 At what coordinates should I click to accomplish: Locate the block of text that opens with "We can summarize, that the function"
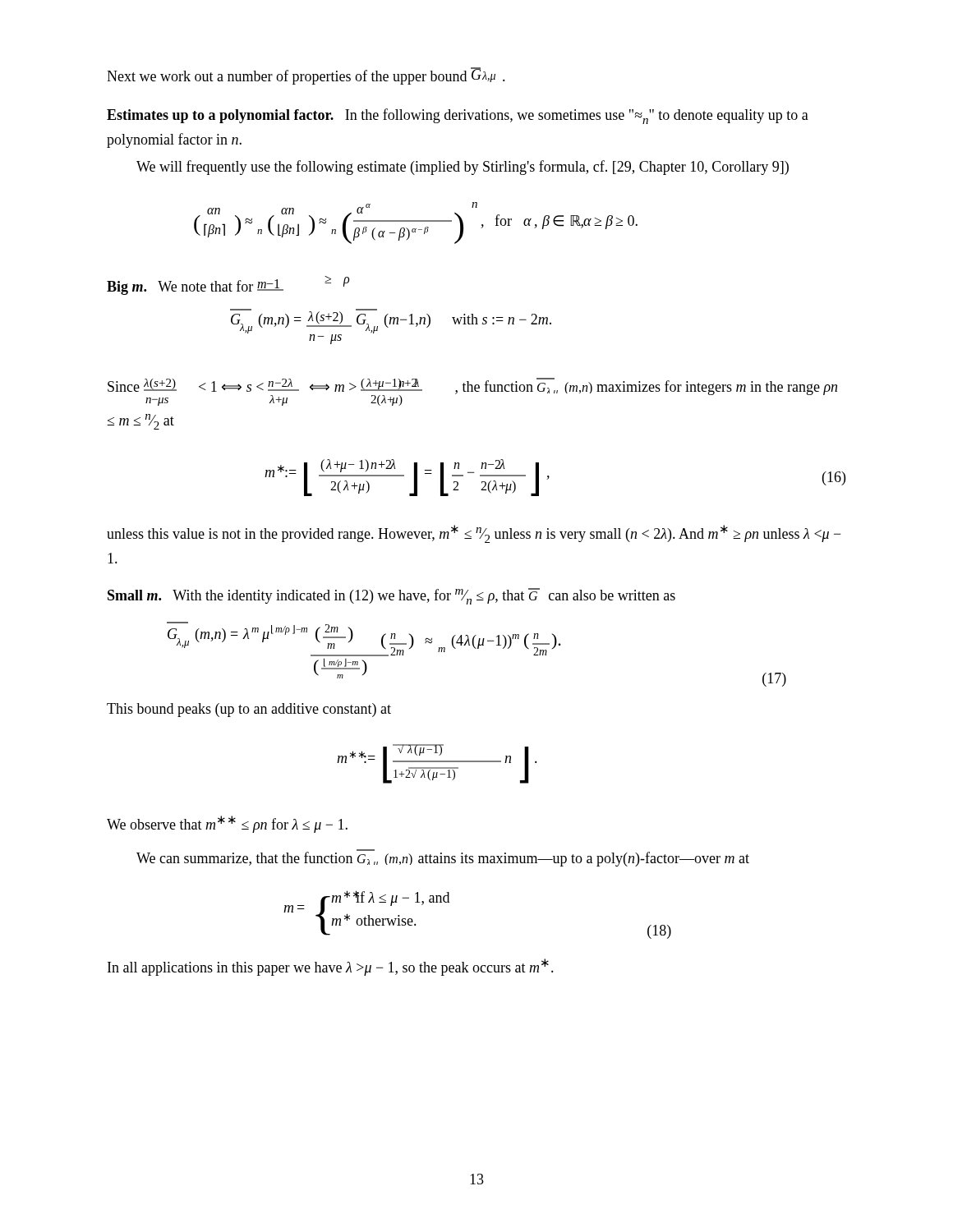click(x=443, y=859)
